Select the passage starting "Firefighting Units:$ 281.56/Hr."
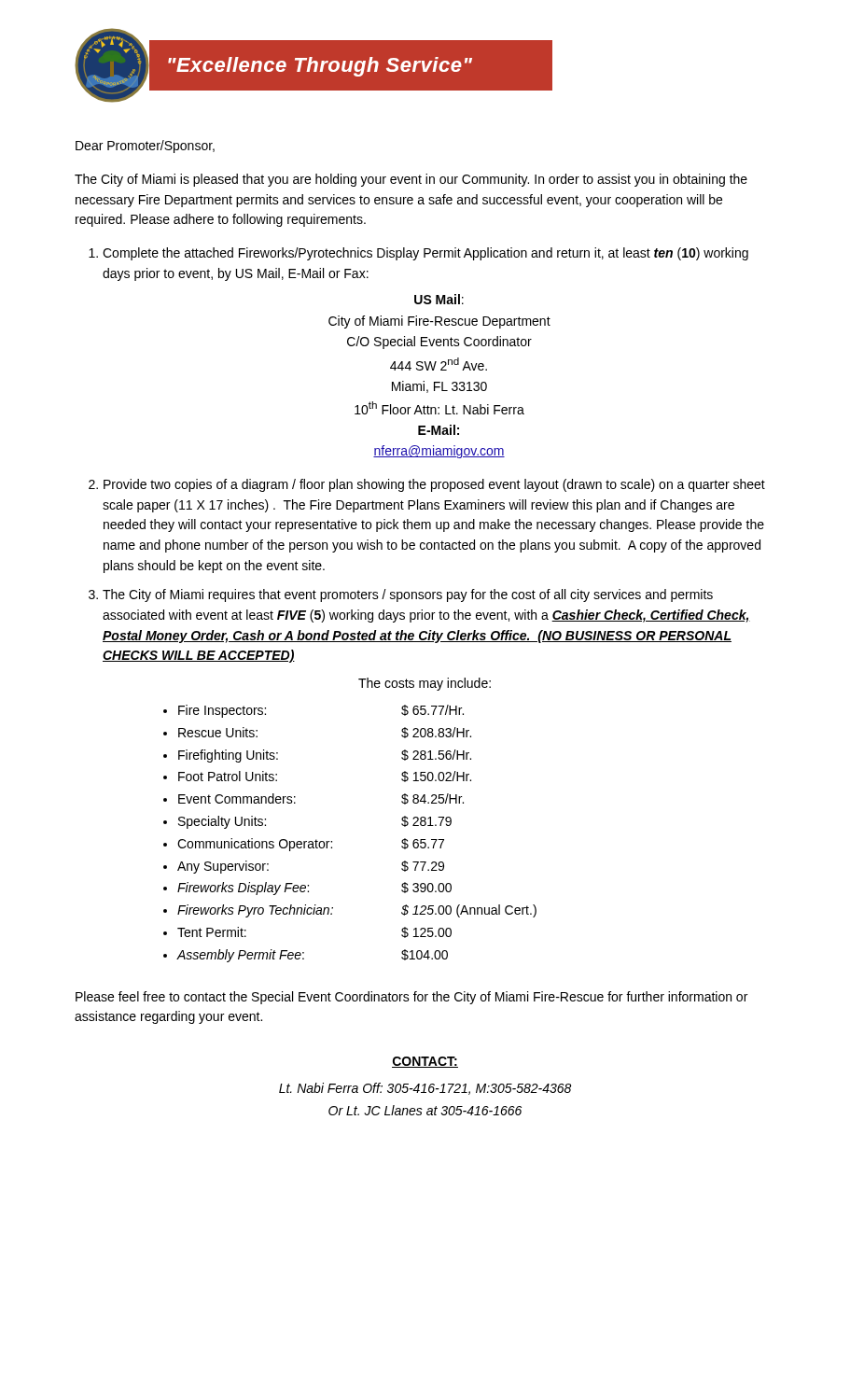This screenshot has width=850, height=1400. coord(476,756)
